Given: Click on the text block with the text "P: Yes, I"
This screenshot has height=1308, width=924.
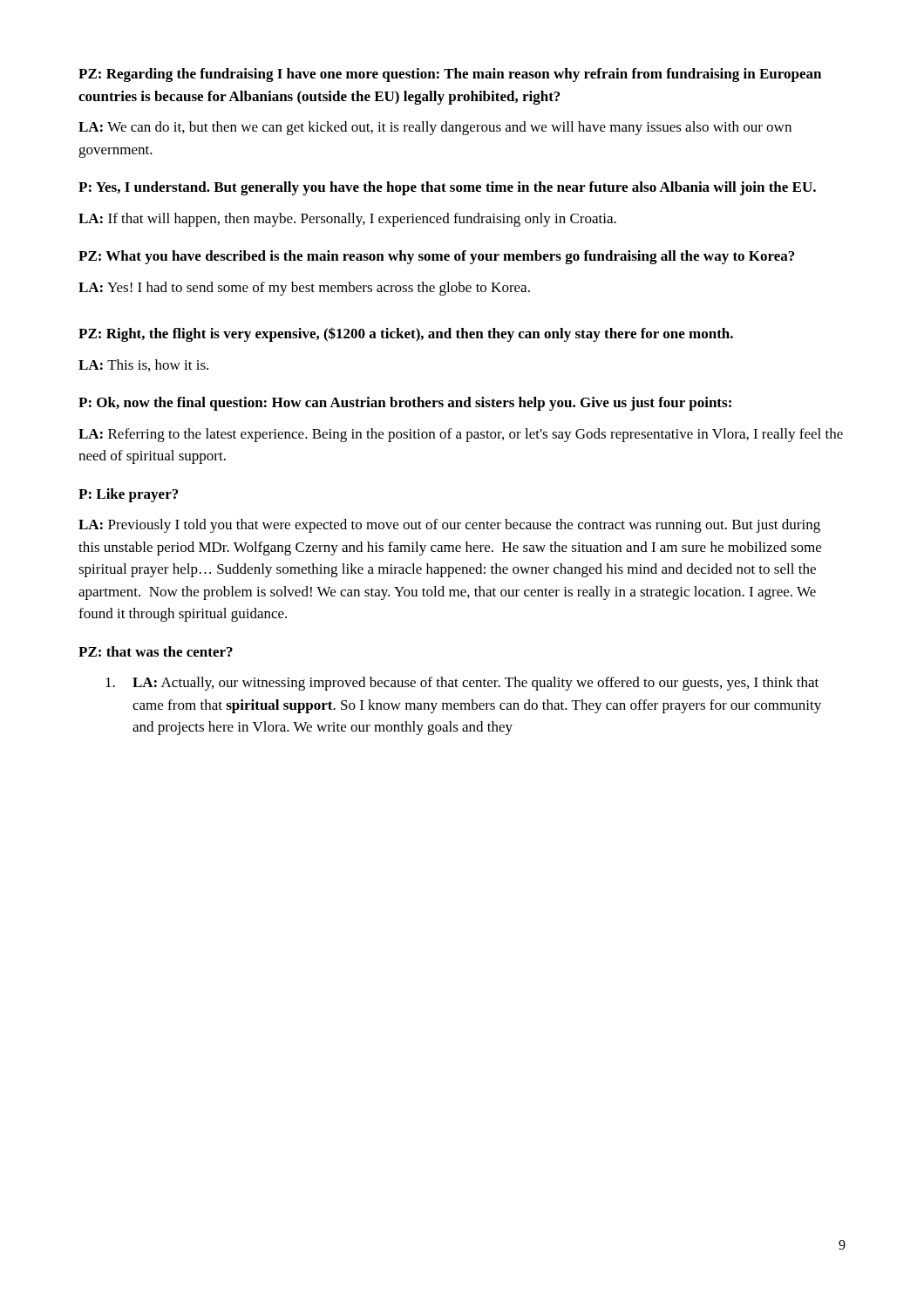Looking at the screenshot, I should [x=447, y=187].
